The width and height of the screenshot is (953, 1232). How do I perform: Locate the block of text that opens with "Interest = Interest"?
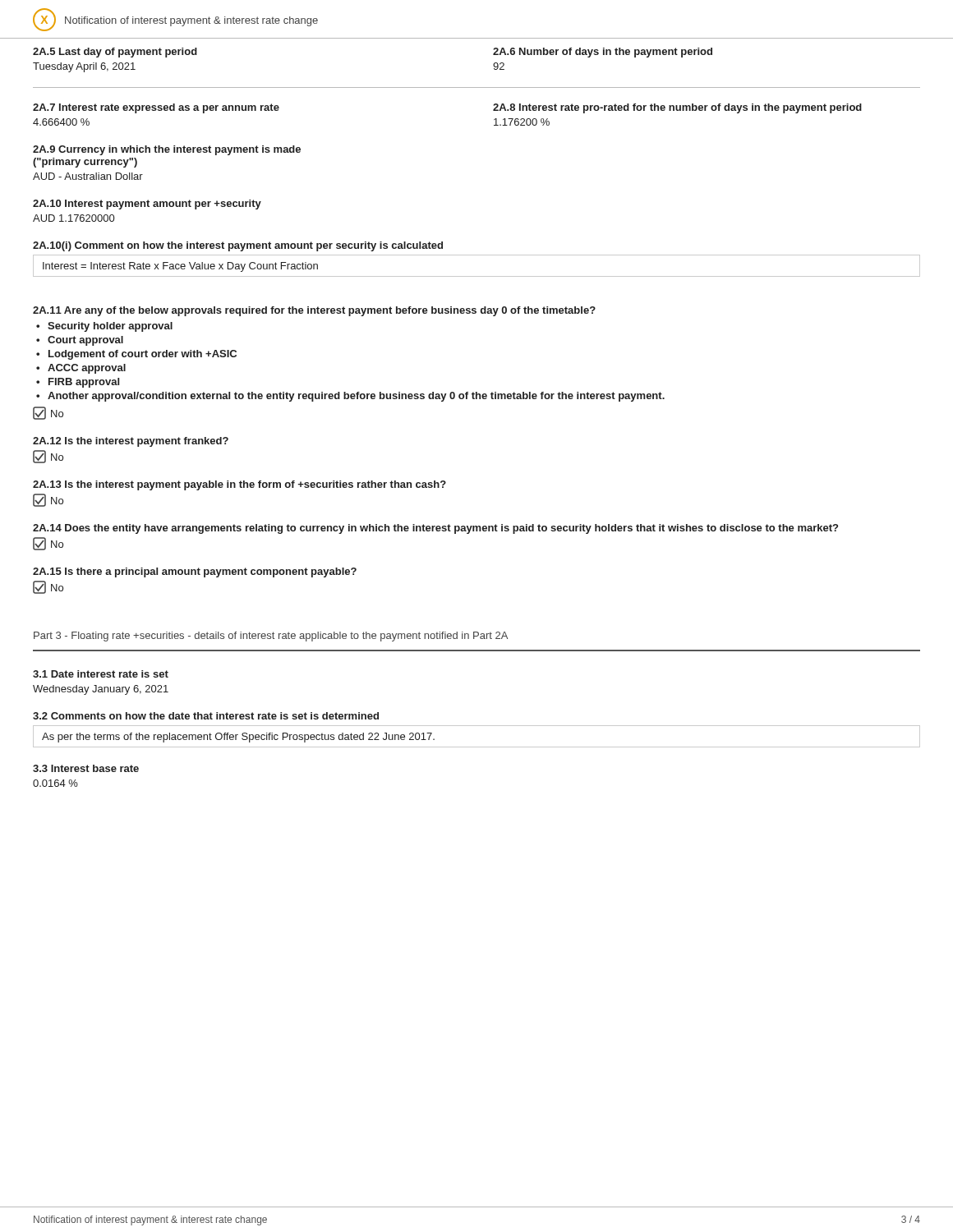point(180,266)
